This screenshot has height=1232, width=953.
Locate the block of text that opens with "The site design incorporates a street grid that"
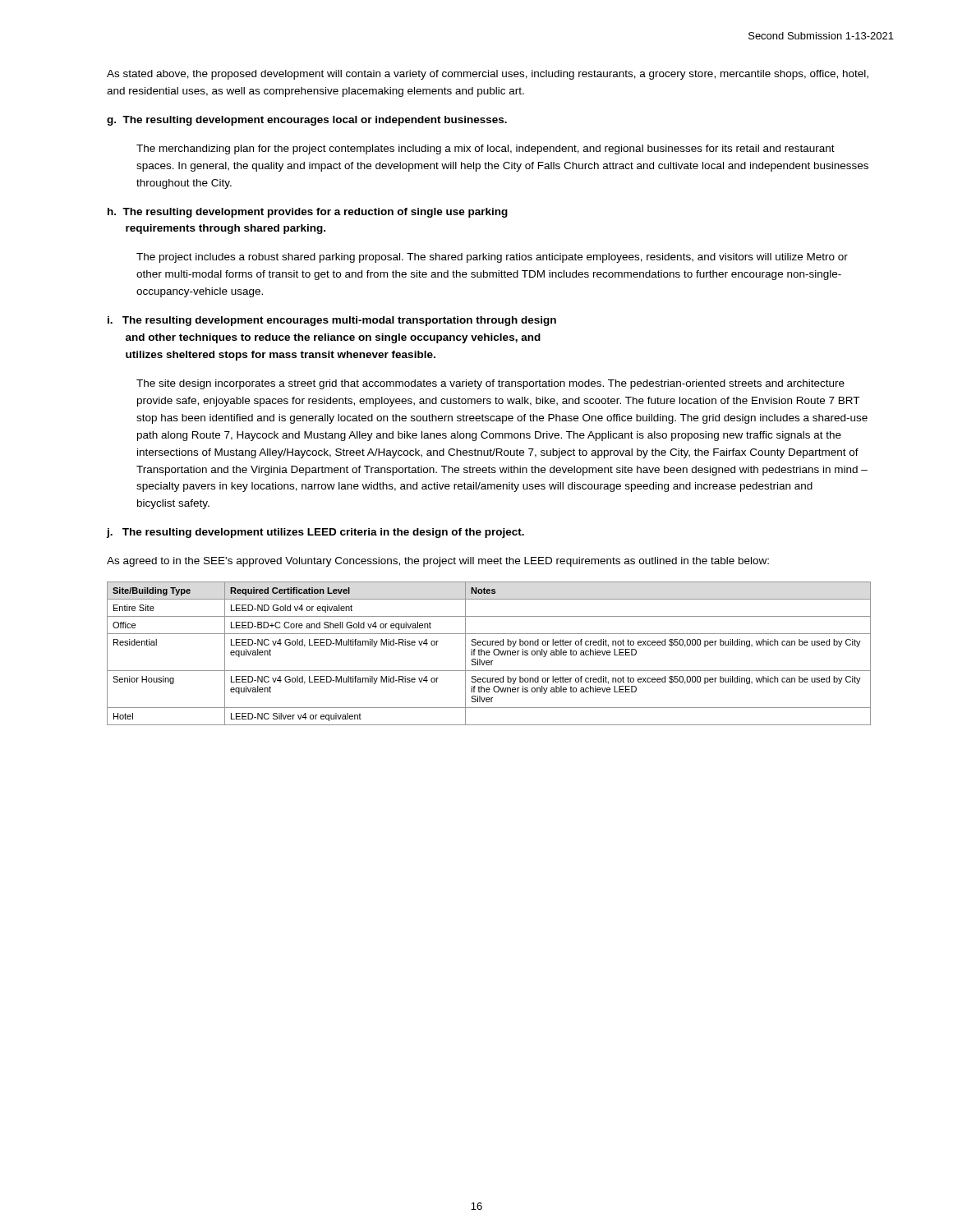click(x=502, y=443)
